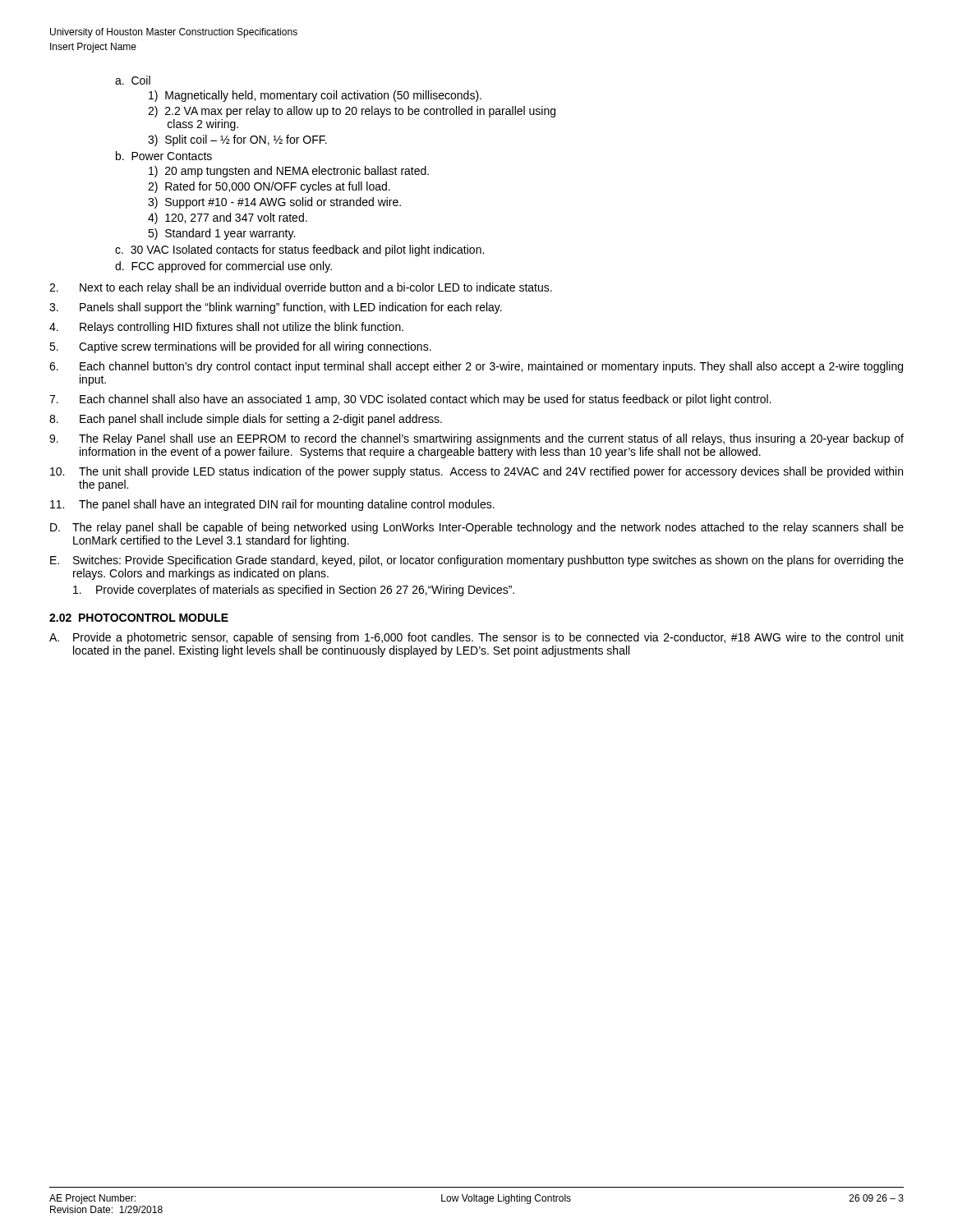The height and width of the screenshot is (1232, 953).
Task: Locate the block of text that opens with "5. Captive screw terminations will be"
Action: [x=240, y=347]
